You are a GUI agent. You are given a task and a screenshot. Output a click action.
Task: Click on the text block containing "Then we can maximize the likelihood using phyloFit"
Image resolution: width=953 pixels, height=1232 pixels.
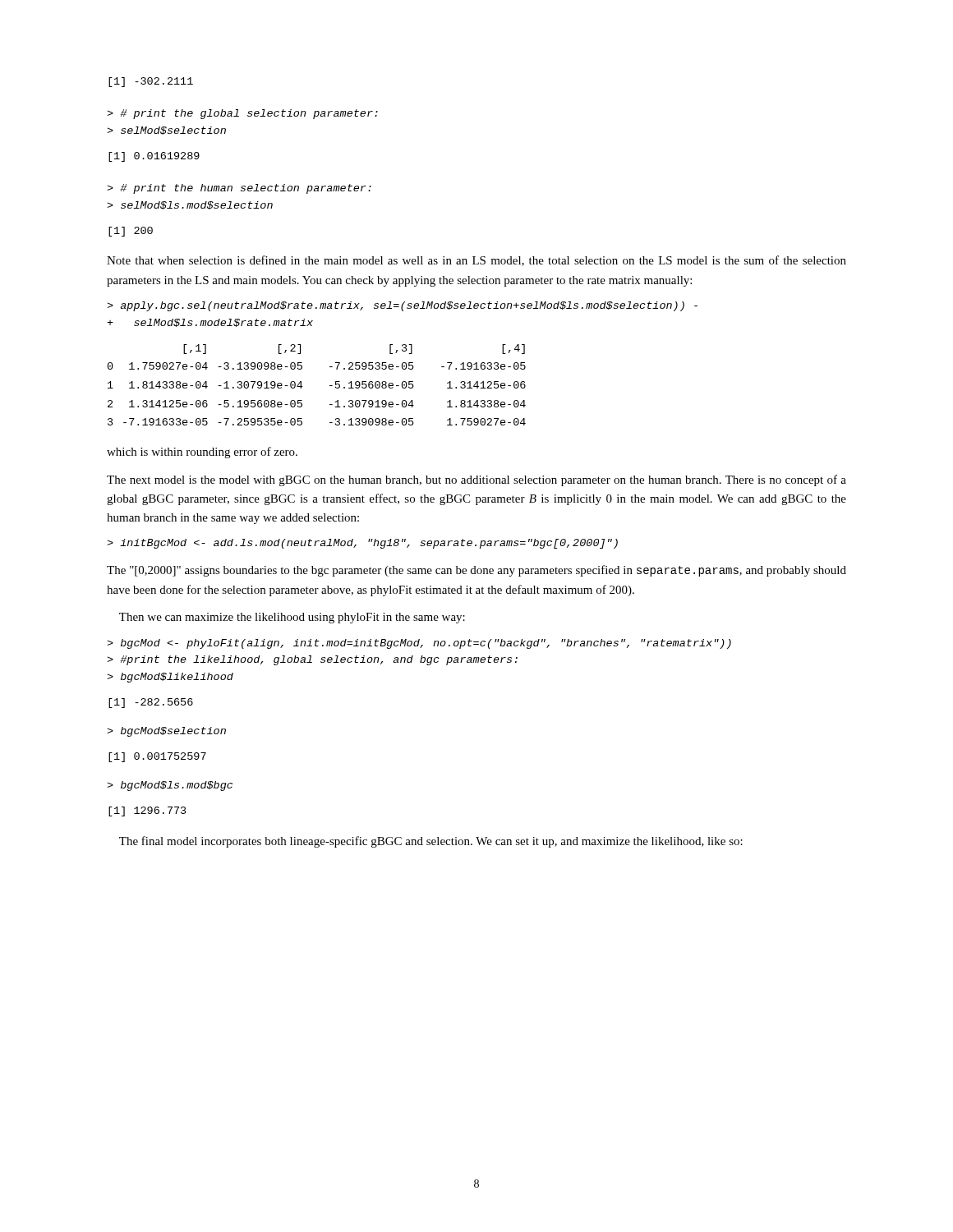click(x=286, y=617)
